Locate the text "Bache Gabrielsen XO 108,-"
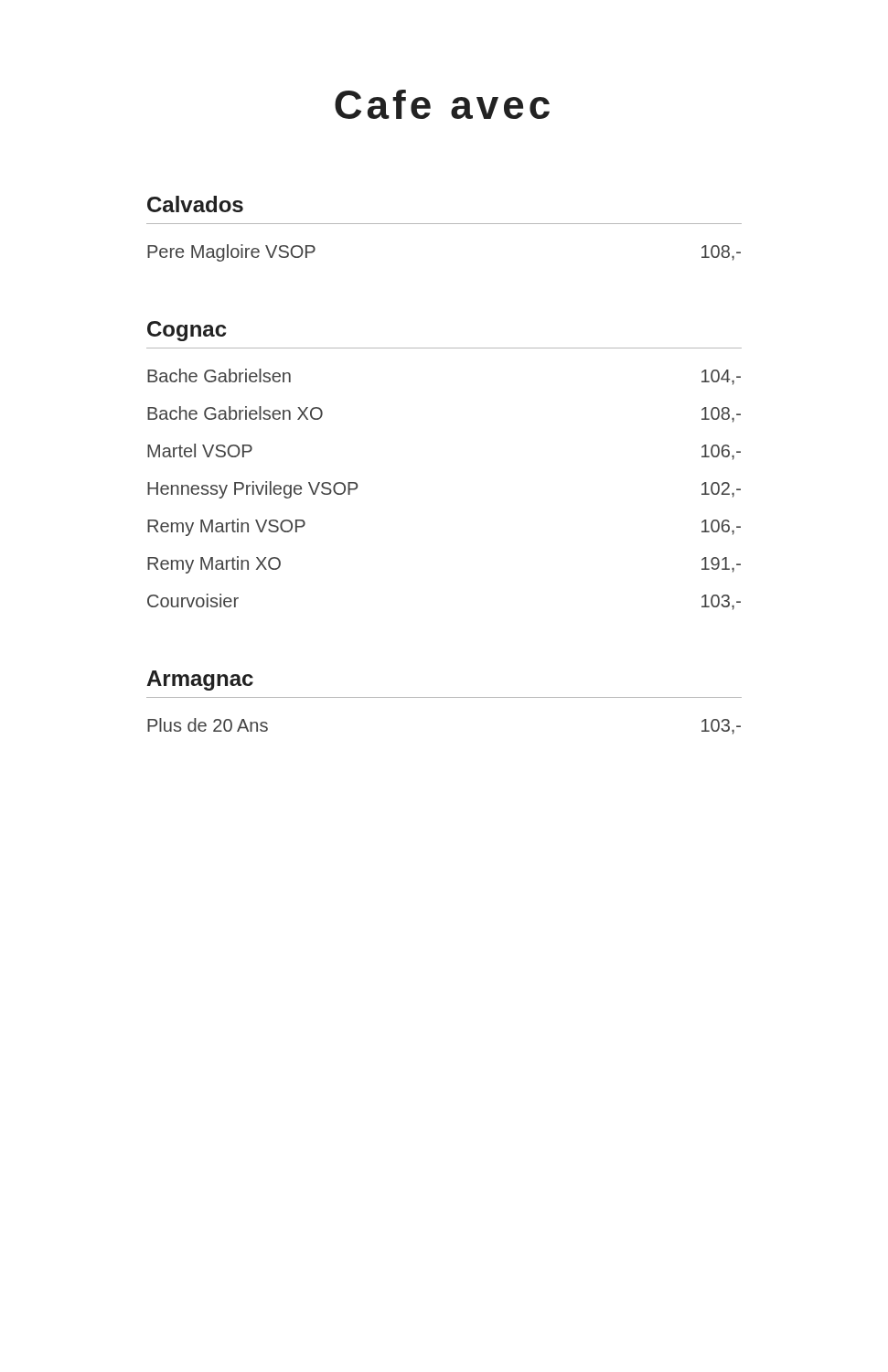 pos(235,414)
